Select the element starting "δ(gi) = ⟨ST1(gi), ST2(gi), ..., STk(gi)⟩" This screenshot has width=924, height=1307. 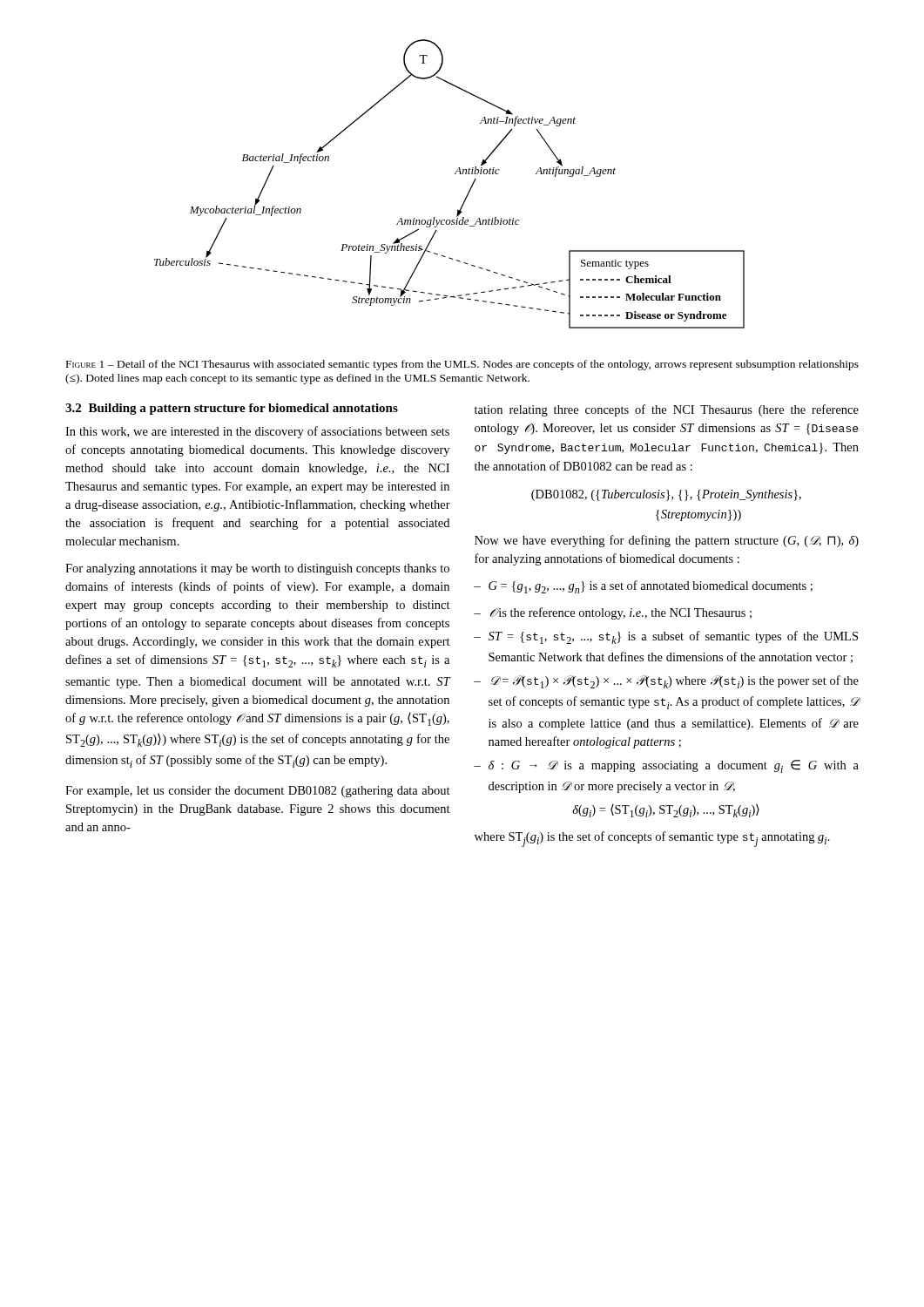coord(666,811)
